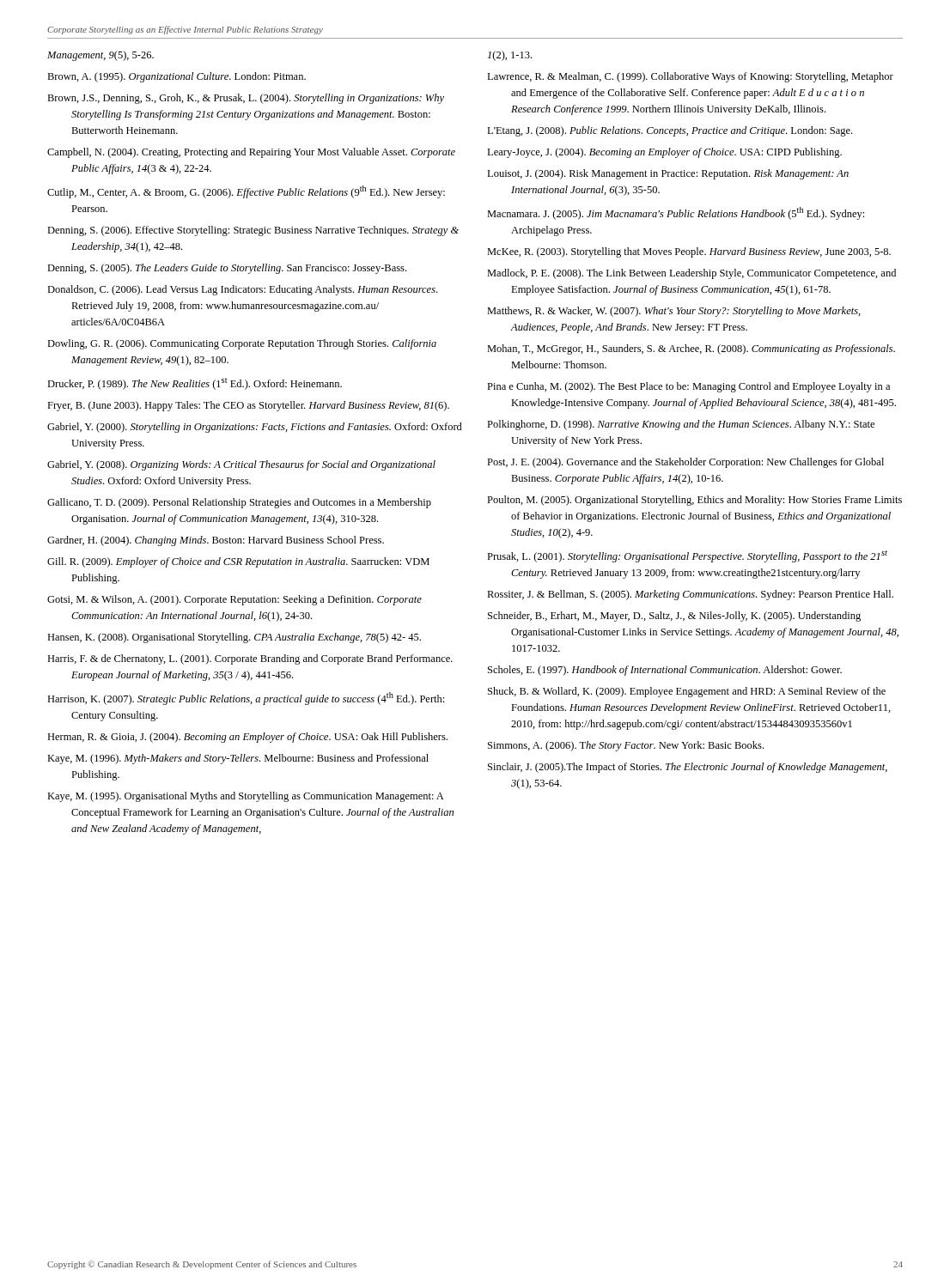Navigate to the text block starting "Rossiter, J. &"
The width and height of the screenshot is (950, 1288).
(691, 594)
